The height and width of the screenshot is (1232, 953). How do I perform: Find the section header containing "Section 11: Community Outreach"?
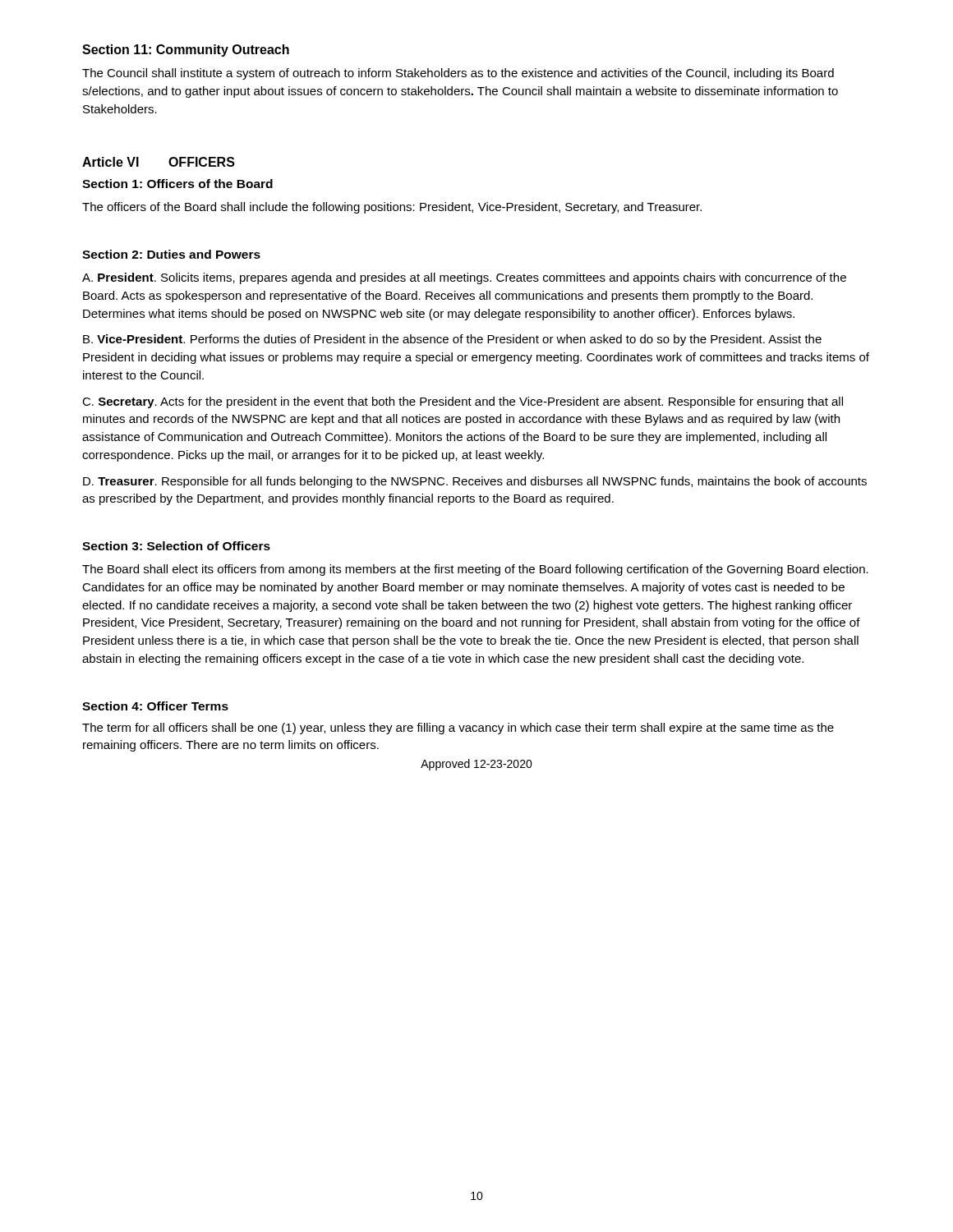[186, 50]
